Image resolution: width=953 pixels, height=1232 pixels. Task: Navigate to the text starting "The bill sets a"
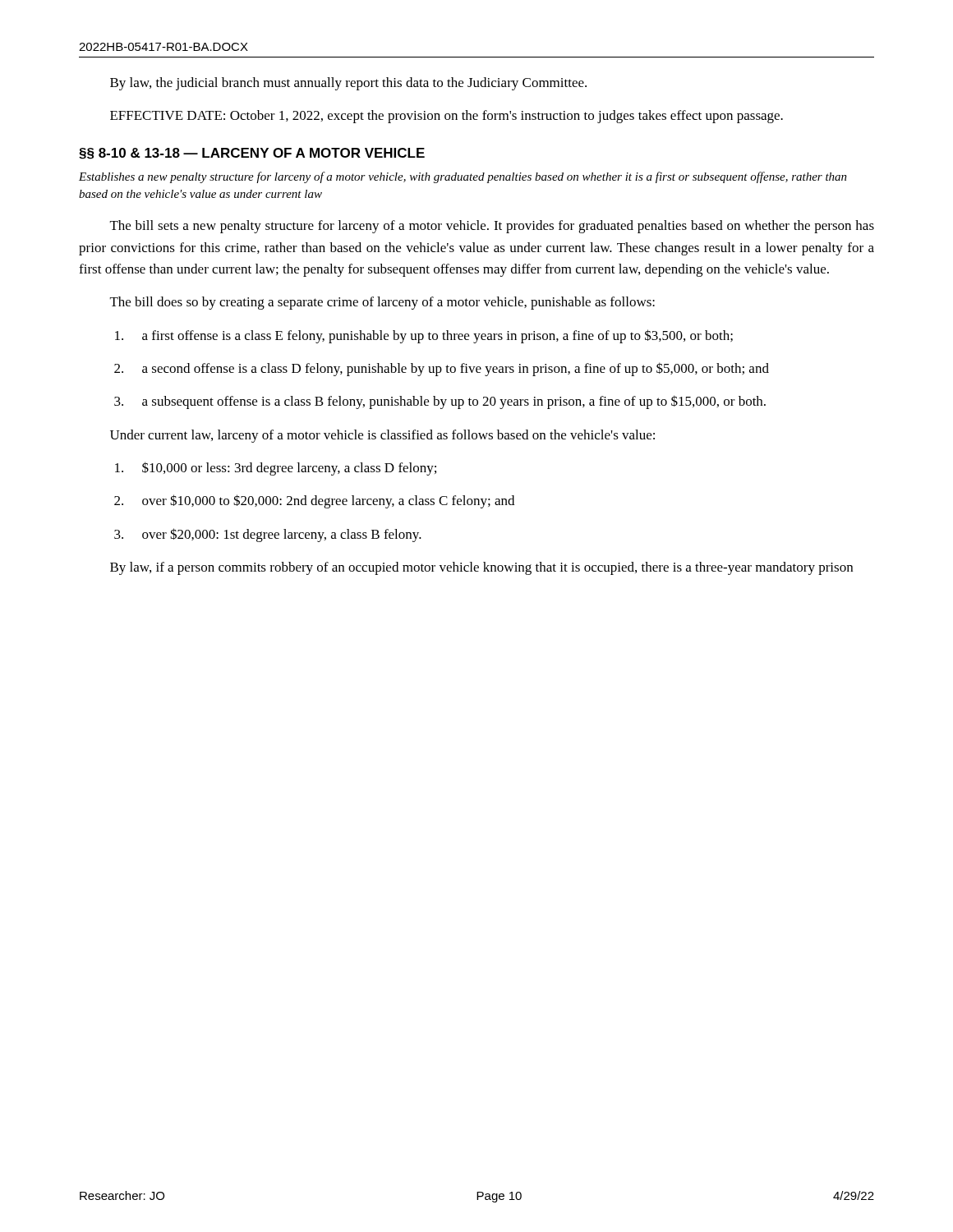click(x=476, y=247)
